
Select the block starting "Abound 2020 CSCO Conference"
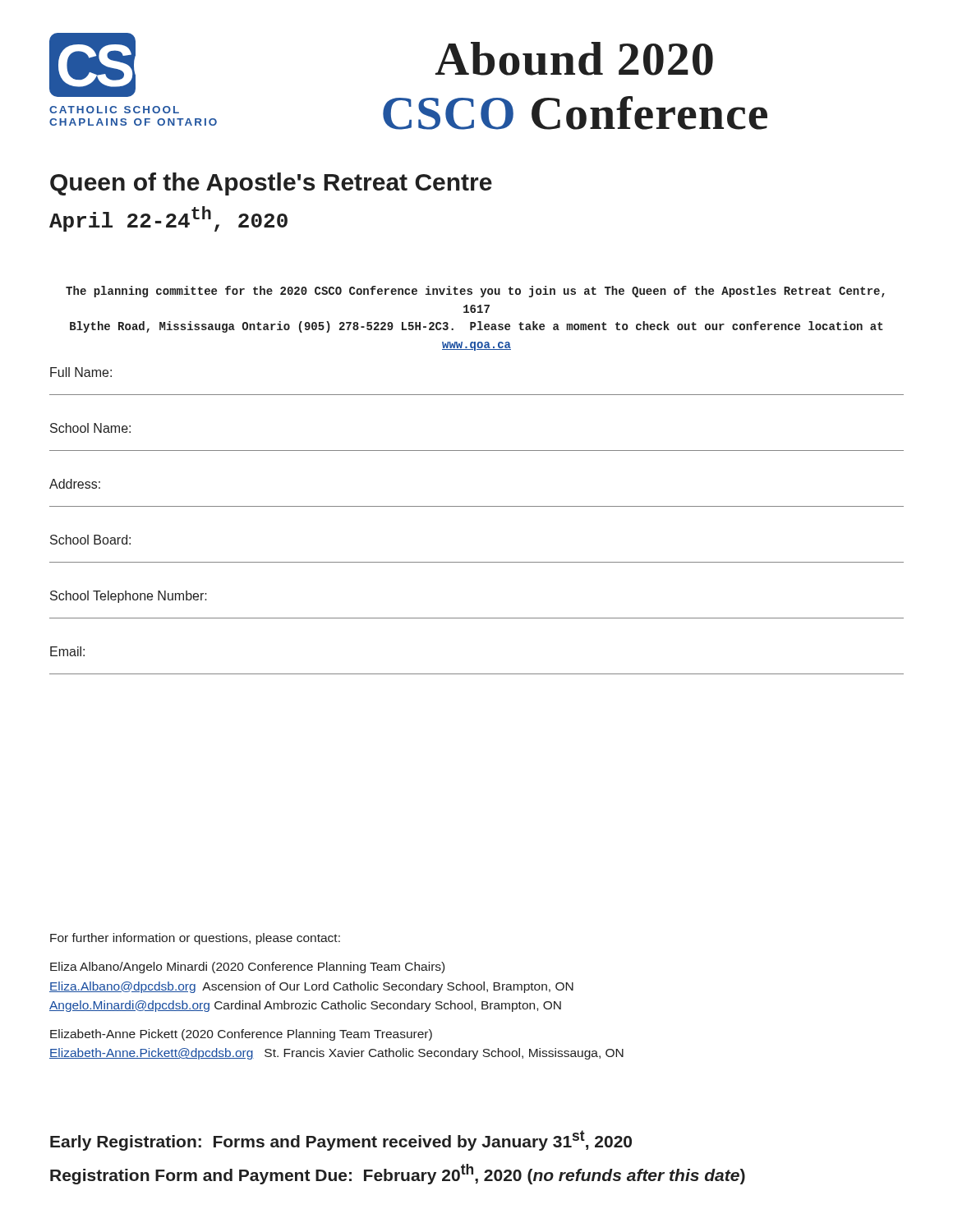575,87
